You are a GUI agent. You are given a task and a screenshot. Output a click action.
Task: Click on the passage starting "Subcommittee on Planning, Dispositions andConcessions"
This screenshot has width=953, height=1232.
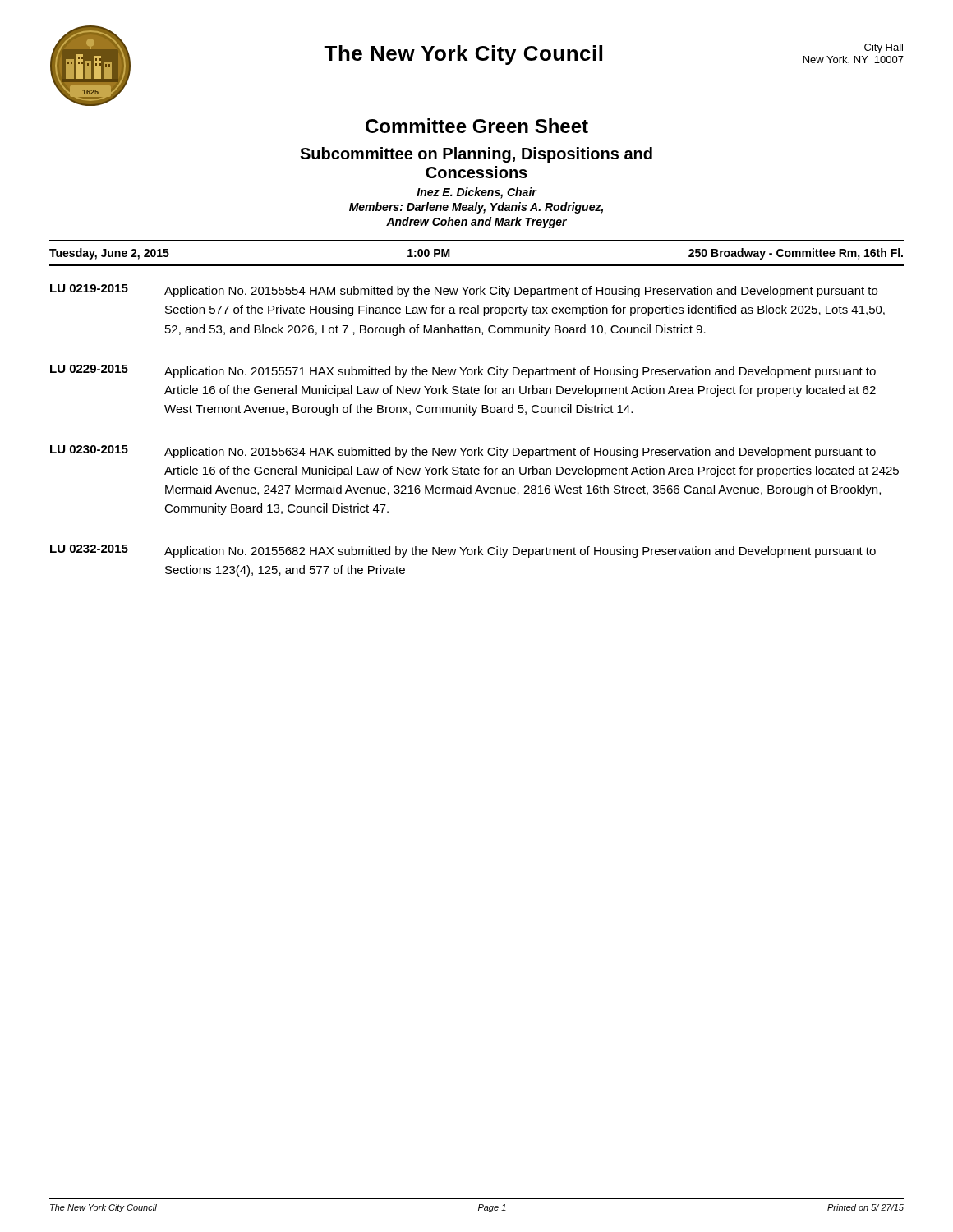click(x=476, y=163)
